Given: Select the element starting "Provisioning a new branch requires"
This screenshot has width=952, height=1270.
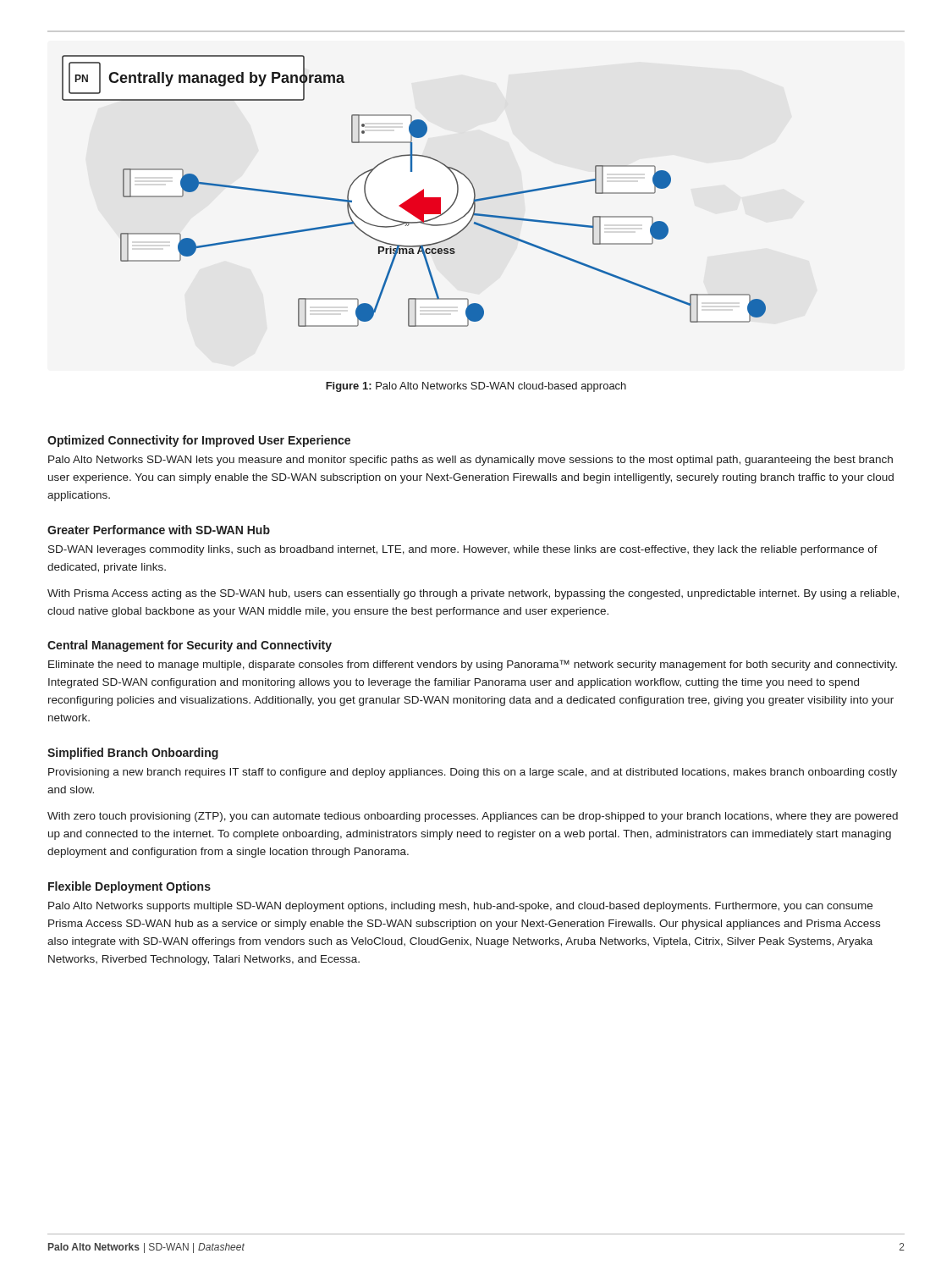Looking at the screenshot, I should [472, 781].
